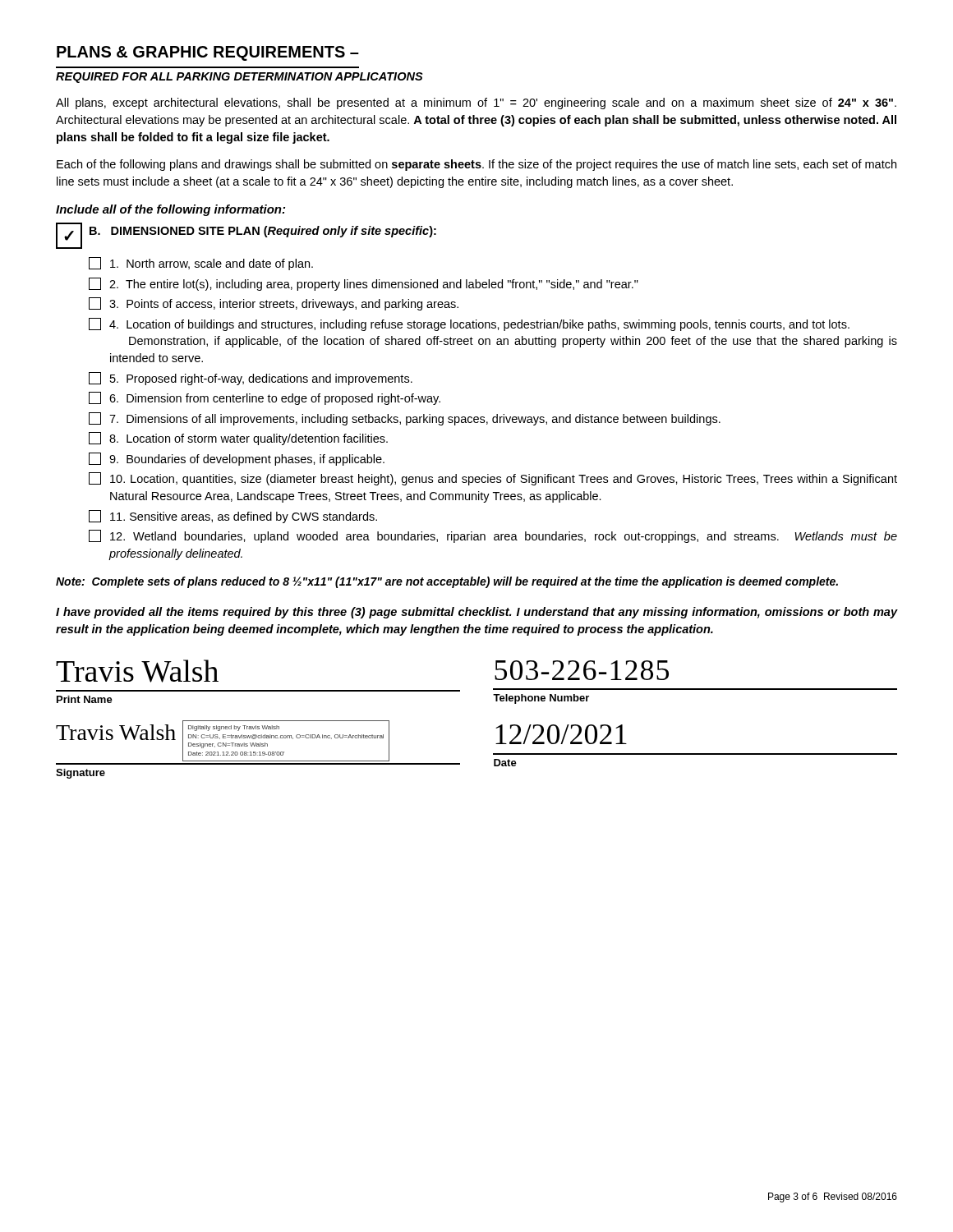The image size is (953, 1232).
Task: Find the block starting "4. Location of buildings and structures, including"
Action: pos(493,341)
